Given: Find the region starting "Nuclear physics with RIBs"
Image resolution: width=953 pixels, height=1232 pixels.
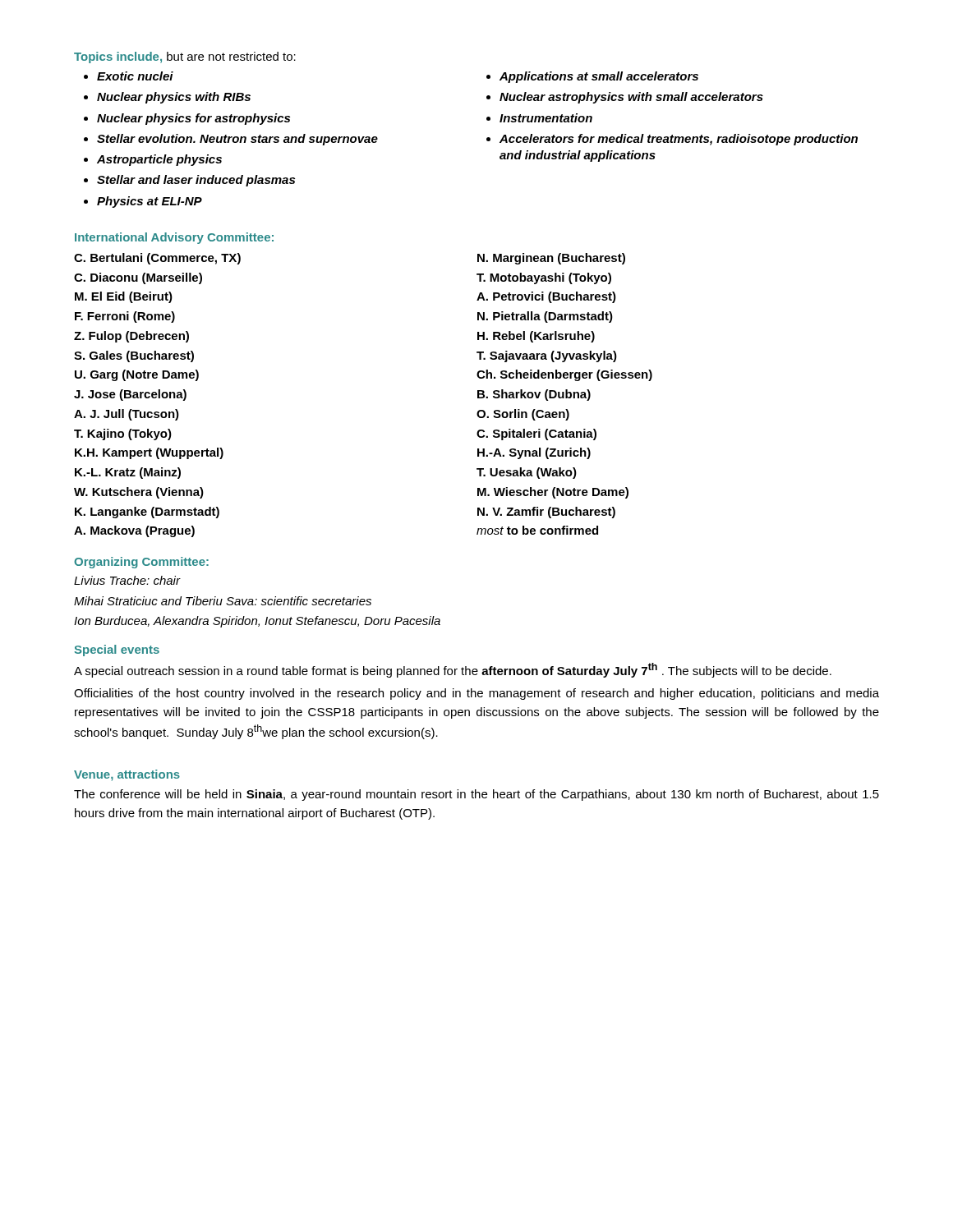Looking at the screenshot, I should (174, 98).
